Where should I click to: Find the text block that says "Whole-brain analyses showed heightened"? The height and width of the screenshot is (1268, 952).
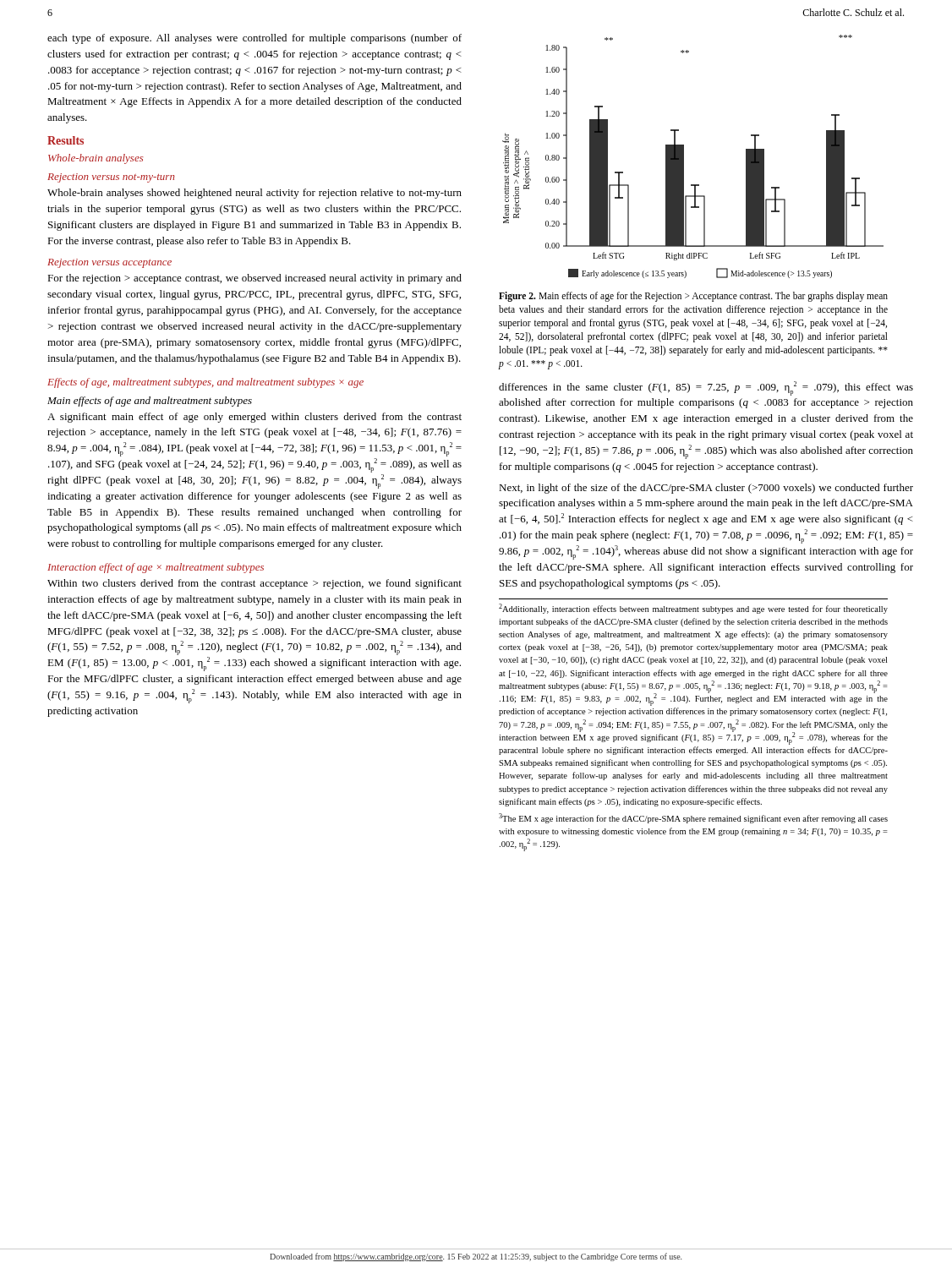254,217
